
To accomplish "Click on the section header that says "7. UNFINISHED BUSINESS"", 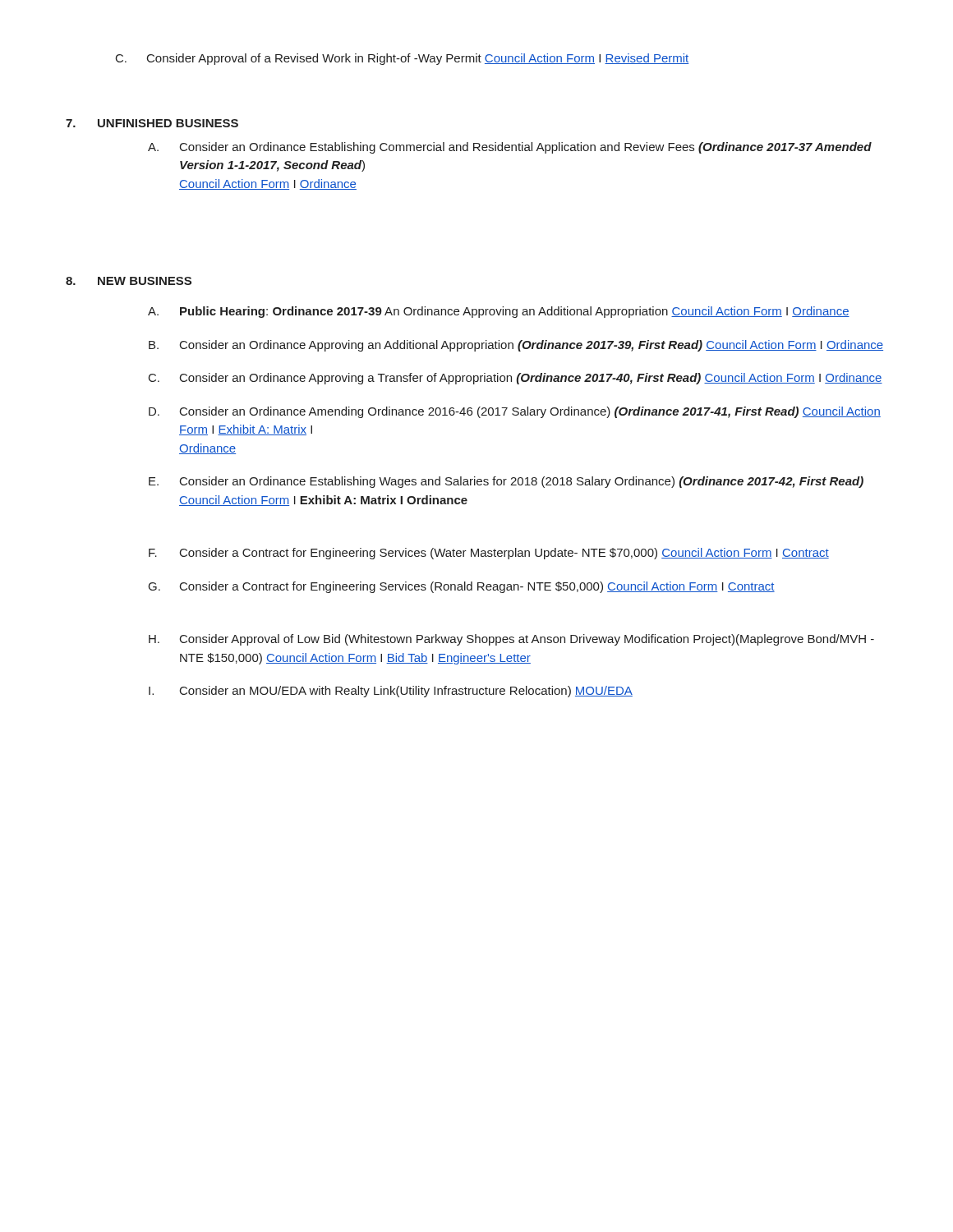I will (x=152, y=122).
